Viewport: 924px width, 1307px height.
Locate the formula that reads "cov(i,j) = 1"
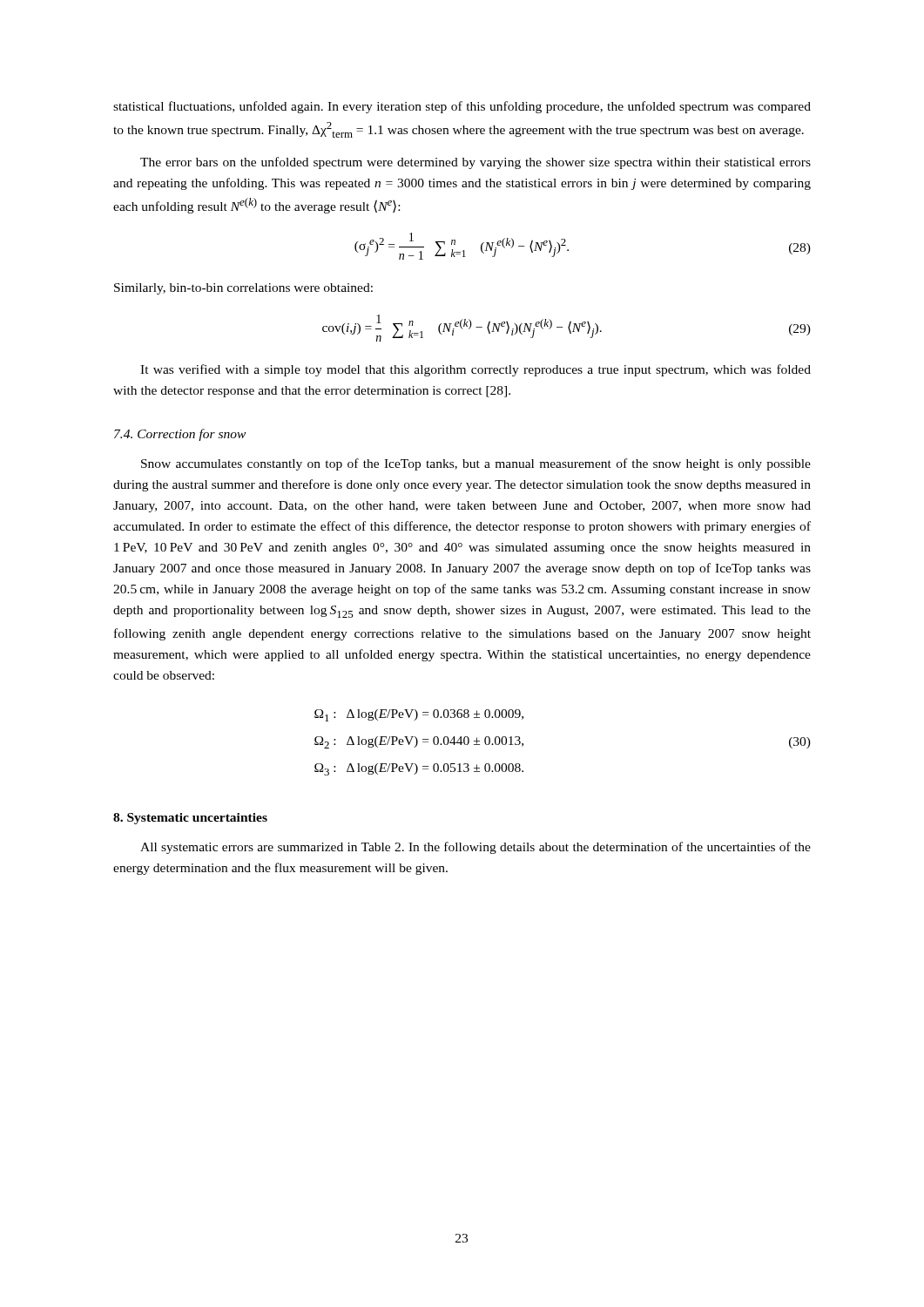tap(462, 329)
